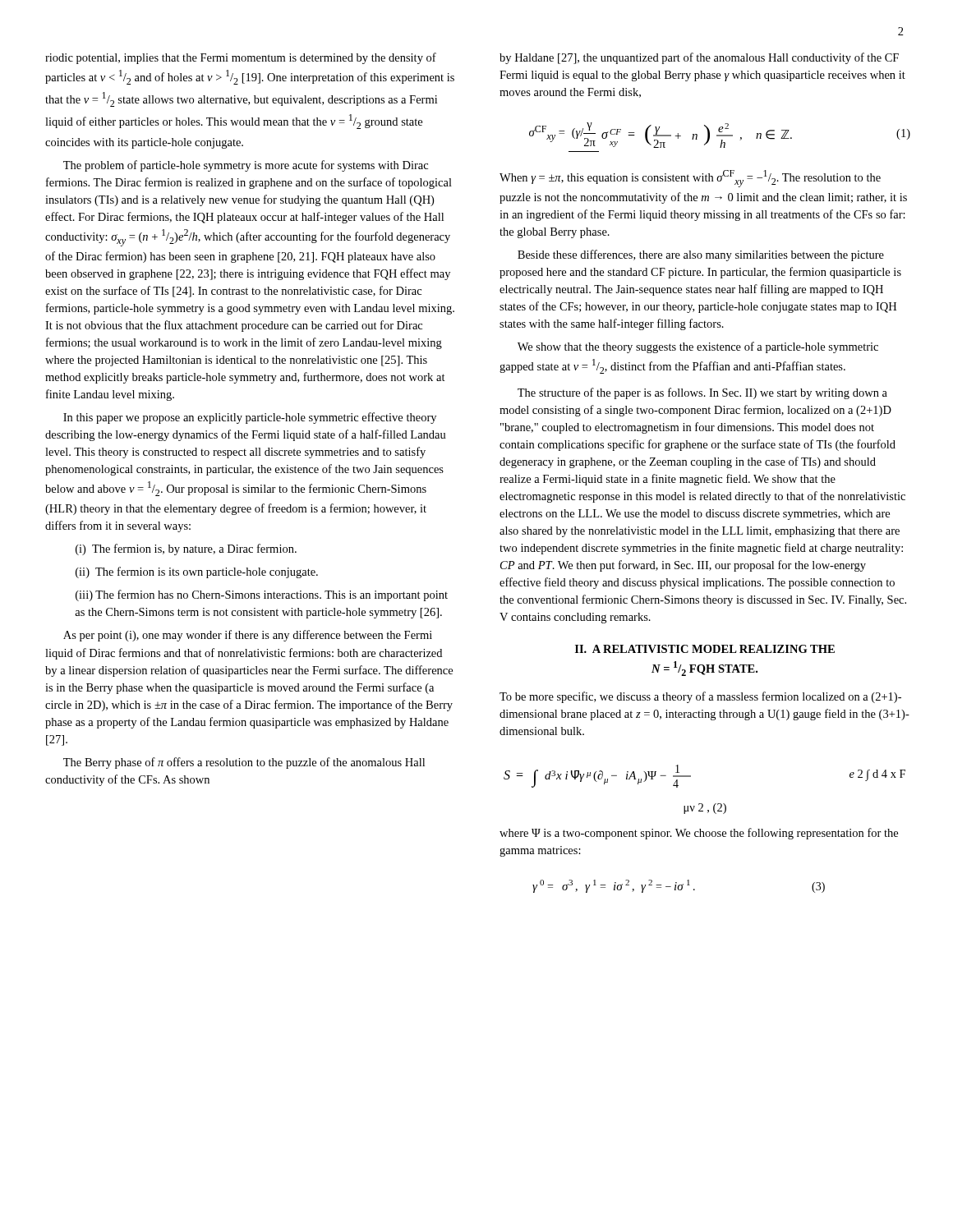Locate the block of text that opens with "riodic potential, implies"
The image size is (953, 1232).
click(x=251, y=100)
